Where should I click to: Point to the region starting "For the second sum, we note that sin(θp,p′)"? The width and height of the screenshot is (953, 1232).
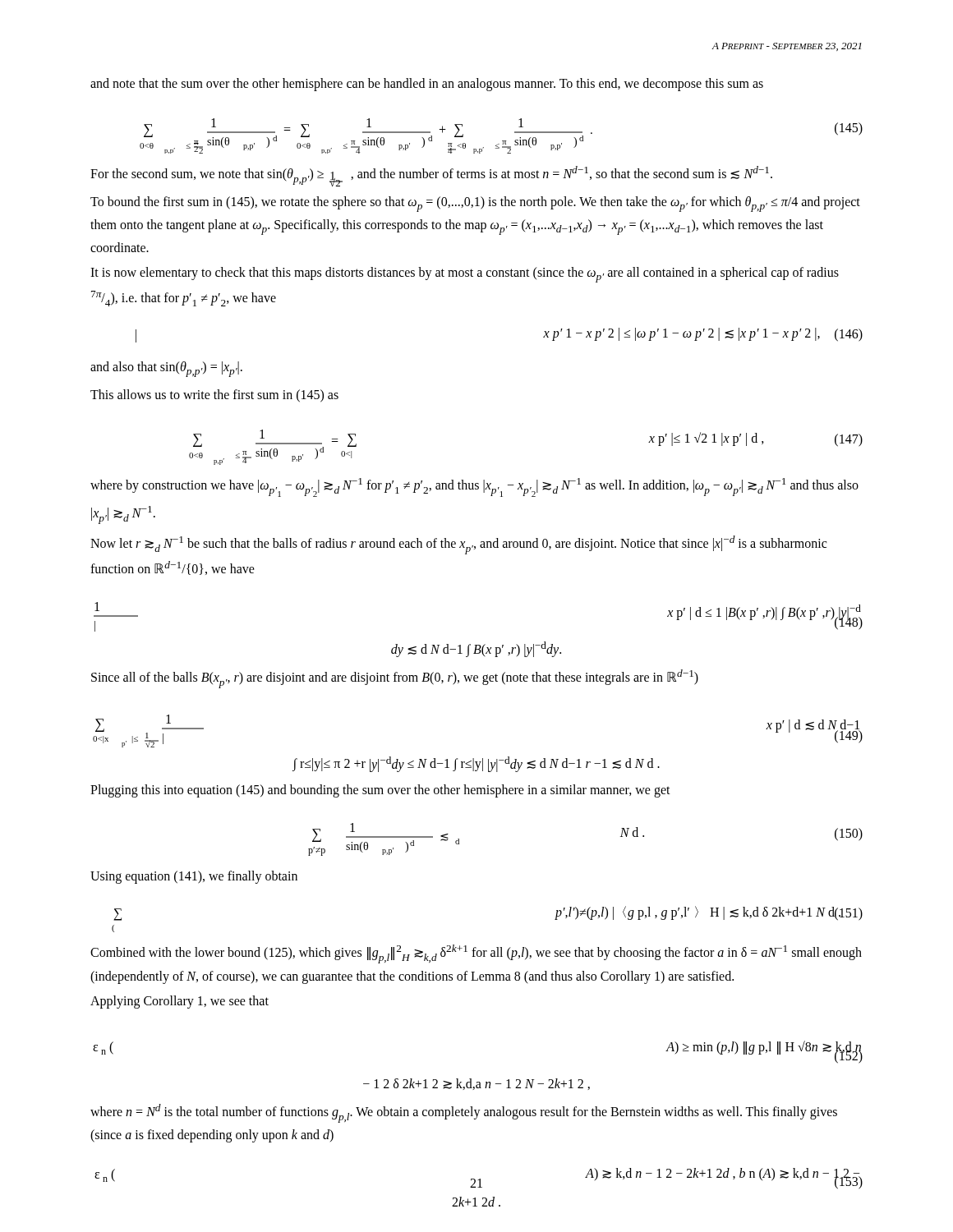pyautogui.click(x=432, y=175)
